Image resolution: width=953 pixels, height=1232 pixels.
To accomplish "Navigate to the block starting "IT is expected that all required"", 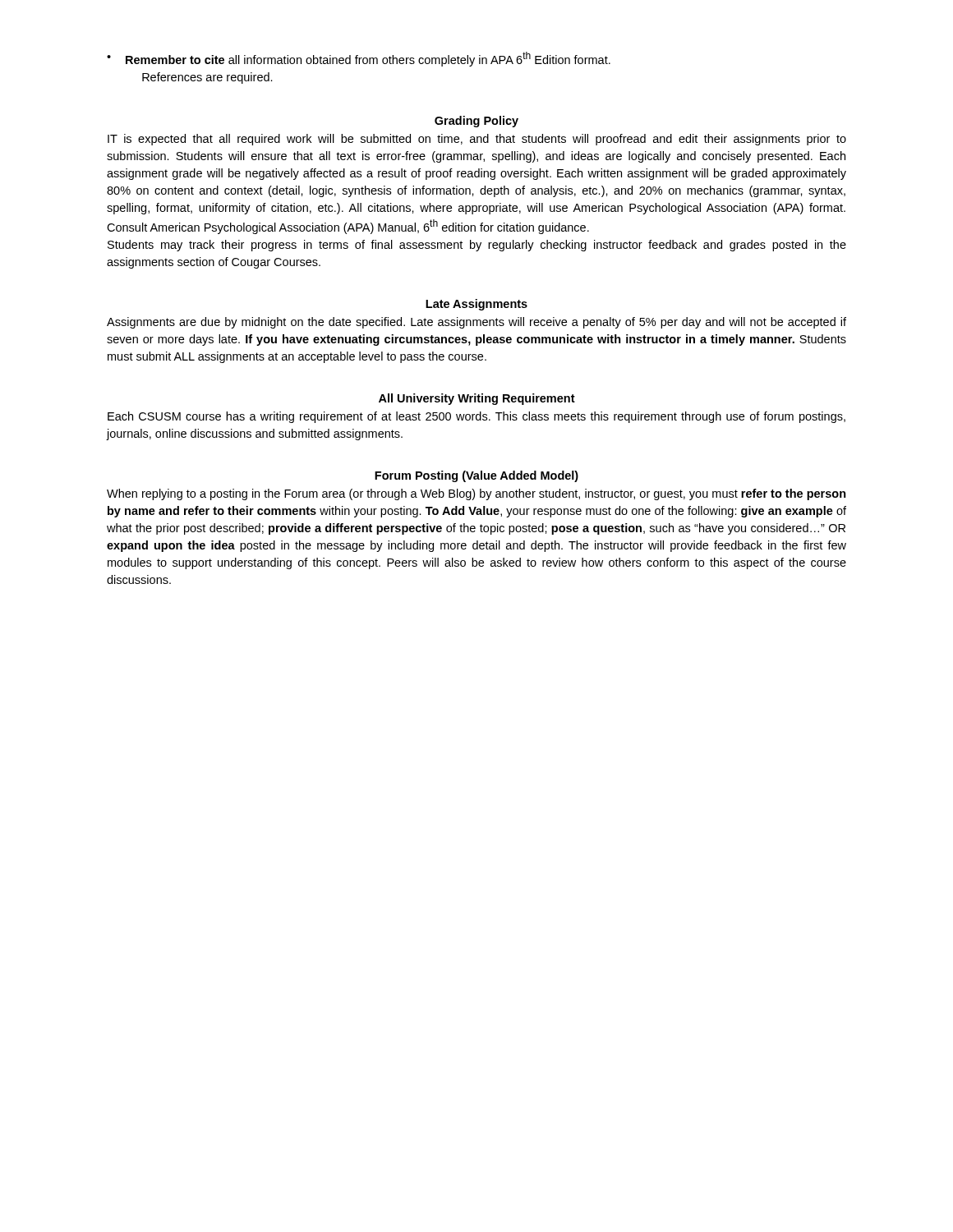I will 476,200.
